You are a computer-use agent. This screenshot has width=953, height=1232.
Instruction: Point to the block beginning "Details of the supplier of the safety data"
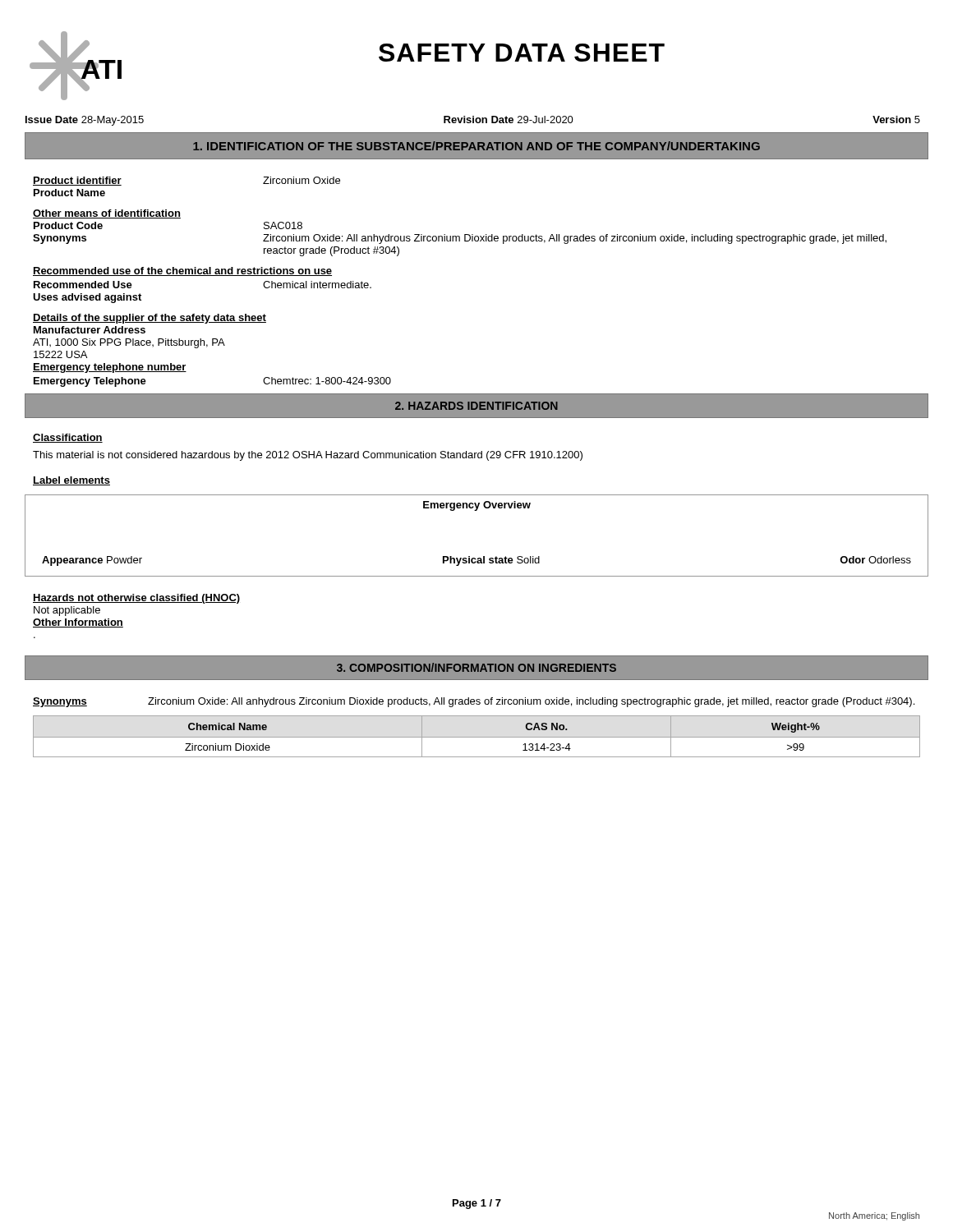pyautogui.click(x=150, y=319)
